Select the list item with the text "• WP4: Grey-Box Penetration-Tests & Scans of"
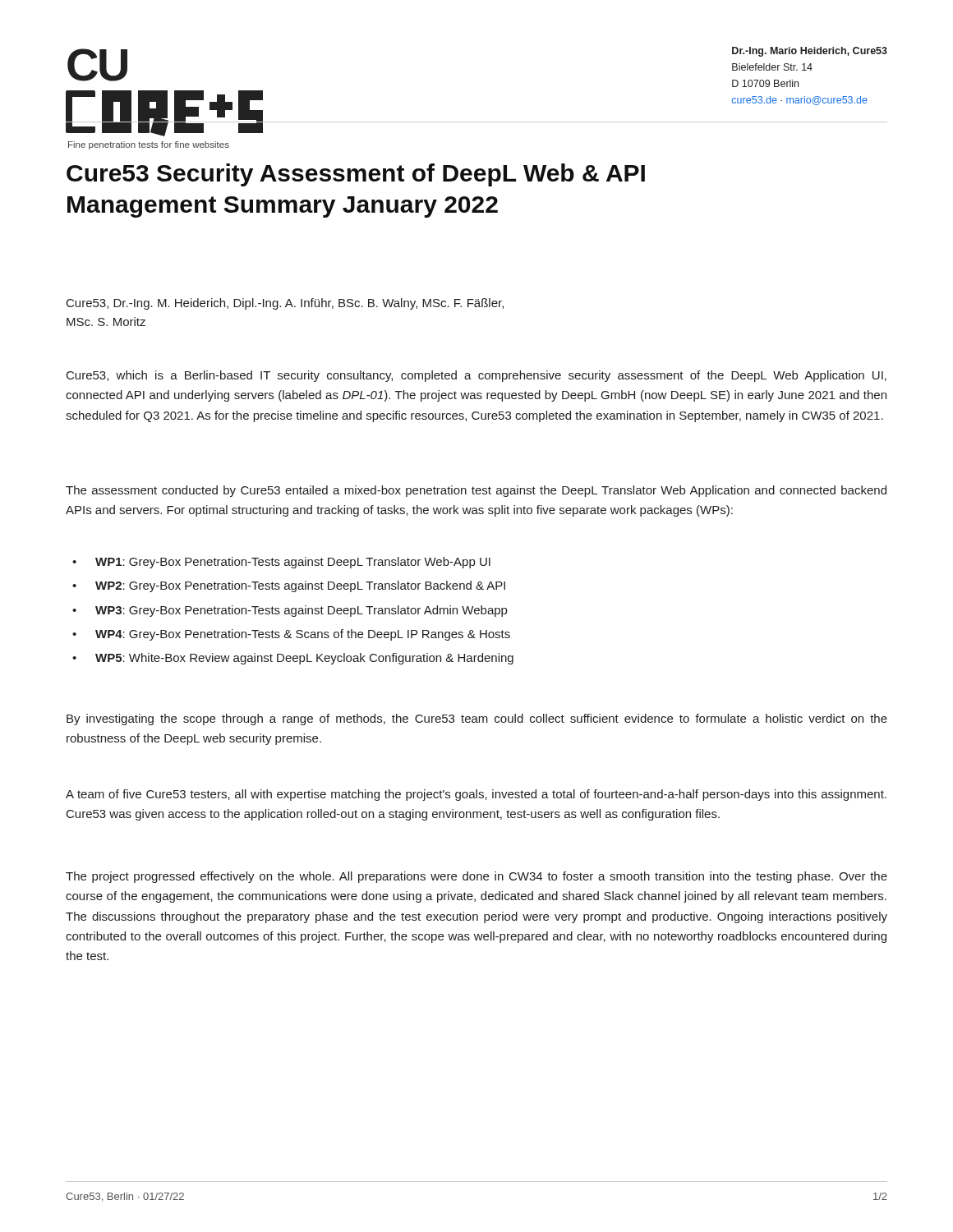This screenshot has height=1232, width=953. [288, 634]
